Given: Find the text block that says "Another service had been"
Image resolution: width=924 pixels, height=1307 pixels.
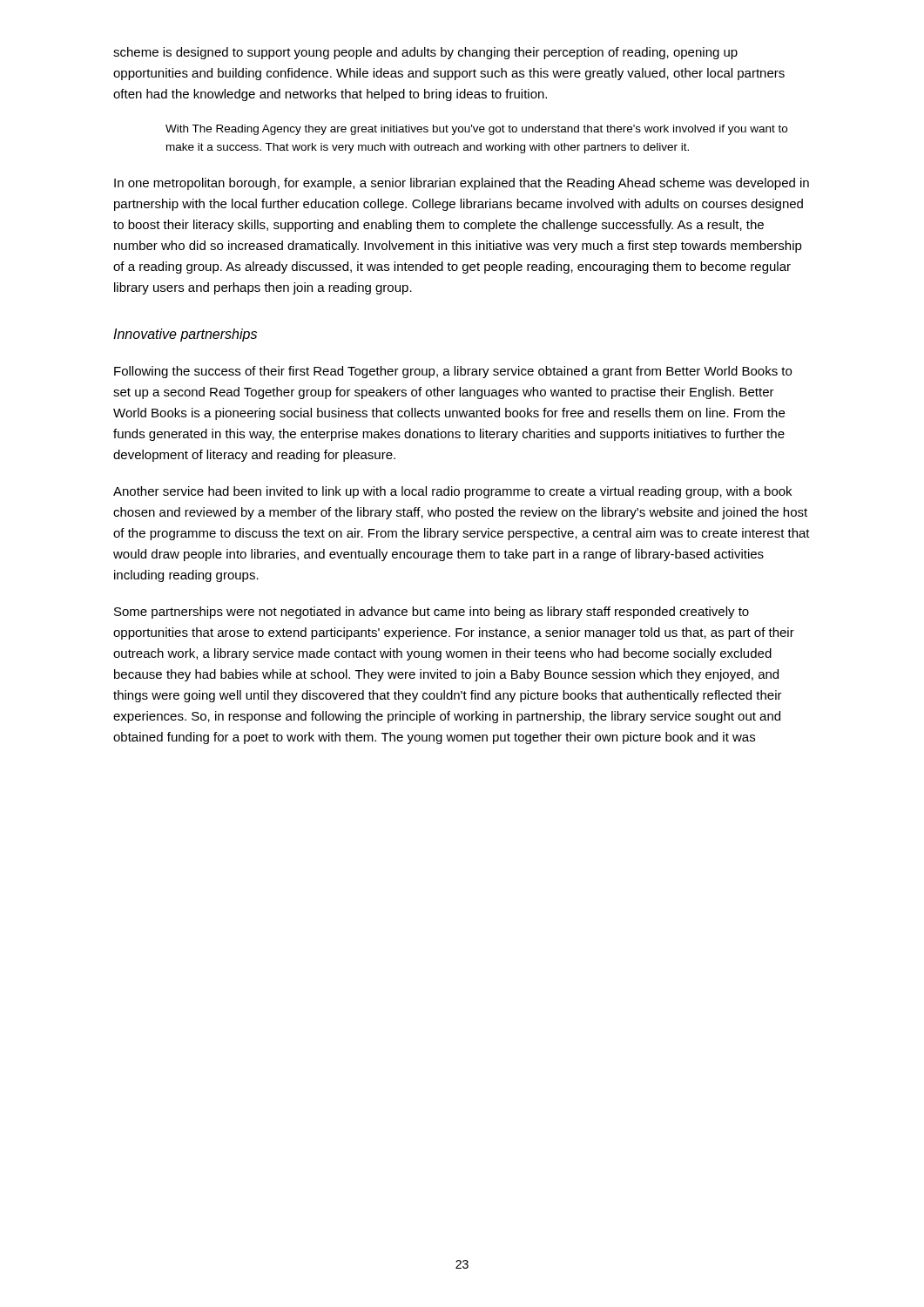Looking at the screenshot, I should (x=461, y=533).
